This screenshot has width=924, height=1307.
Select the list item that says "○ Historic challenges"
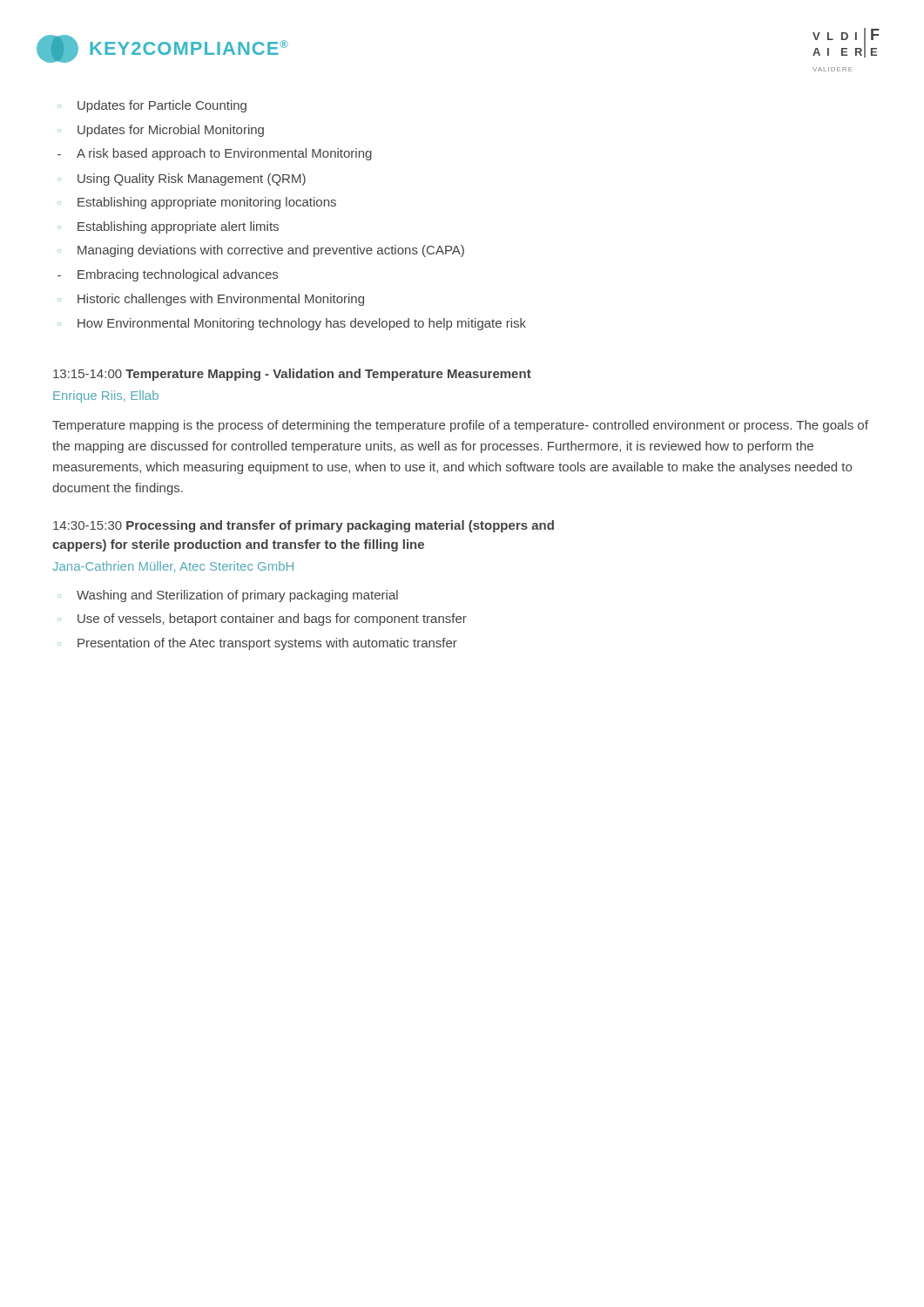tap(209, 299)
